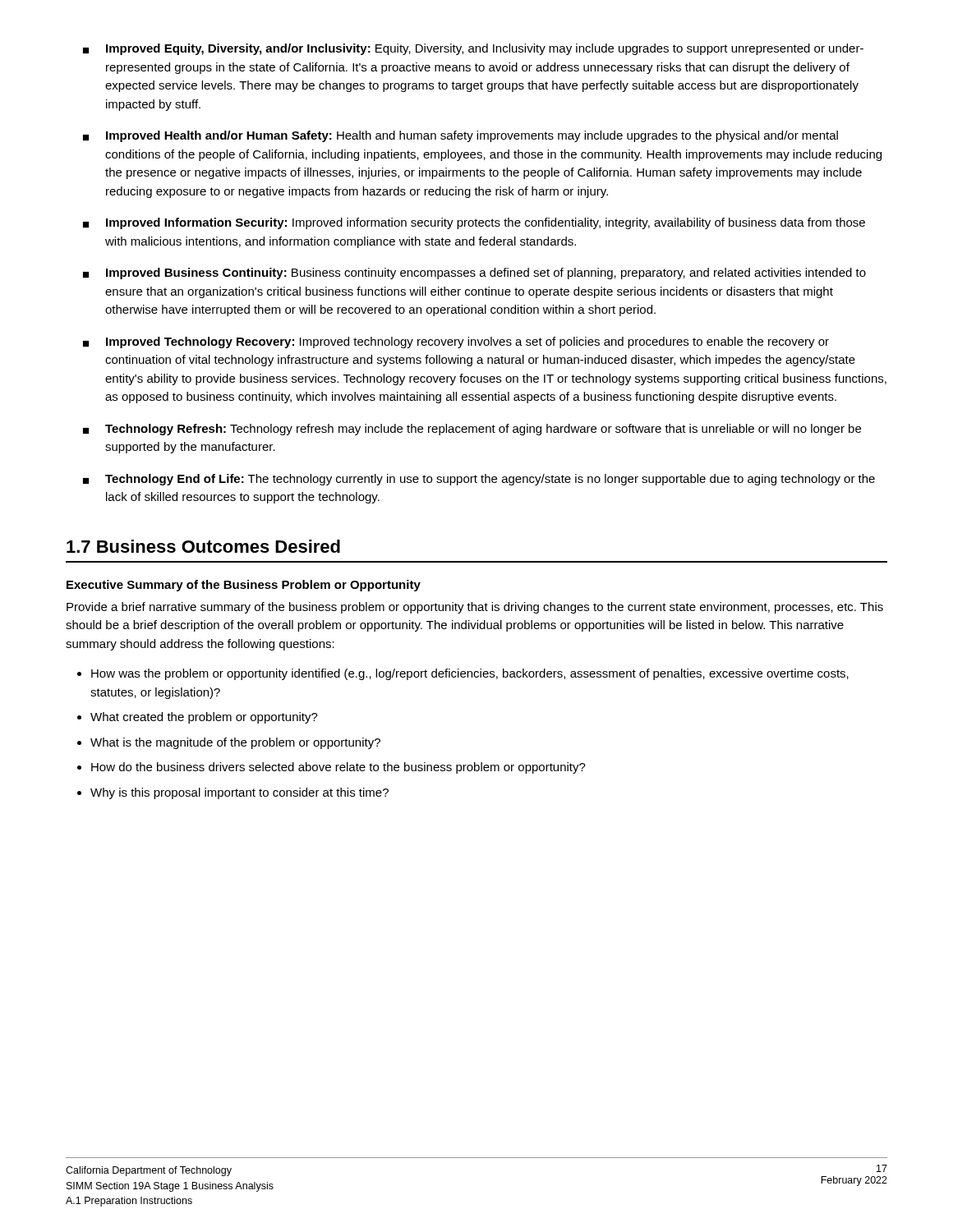Click on the list item with the text "■ Improved Health and/or Human Safety: Health"
The height and width of the screenshot is (1232, 953).
[x=485, y=163]
